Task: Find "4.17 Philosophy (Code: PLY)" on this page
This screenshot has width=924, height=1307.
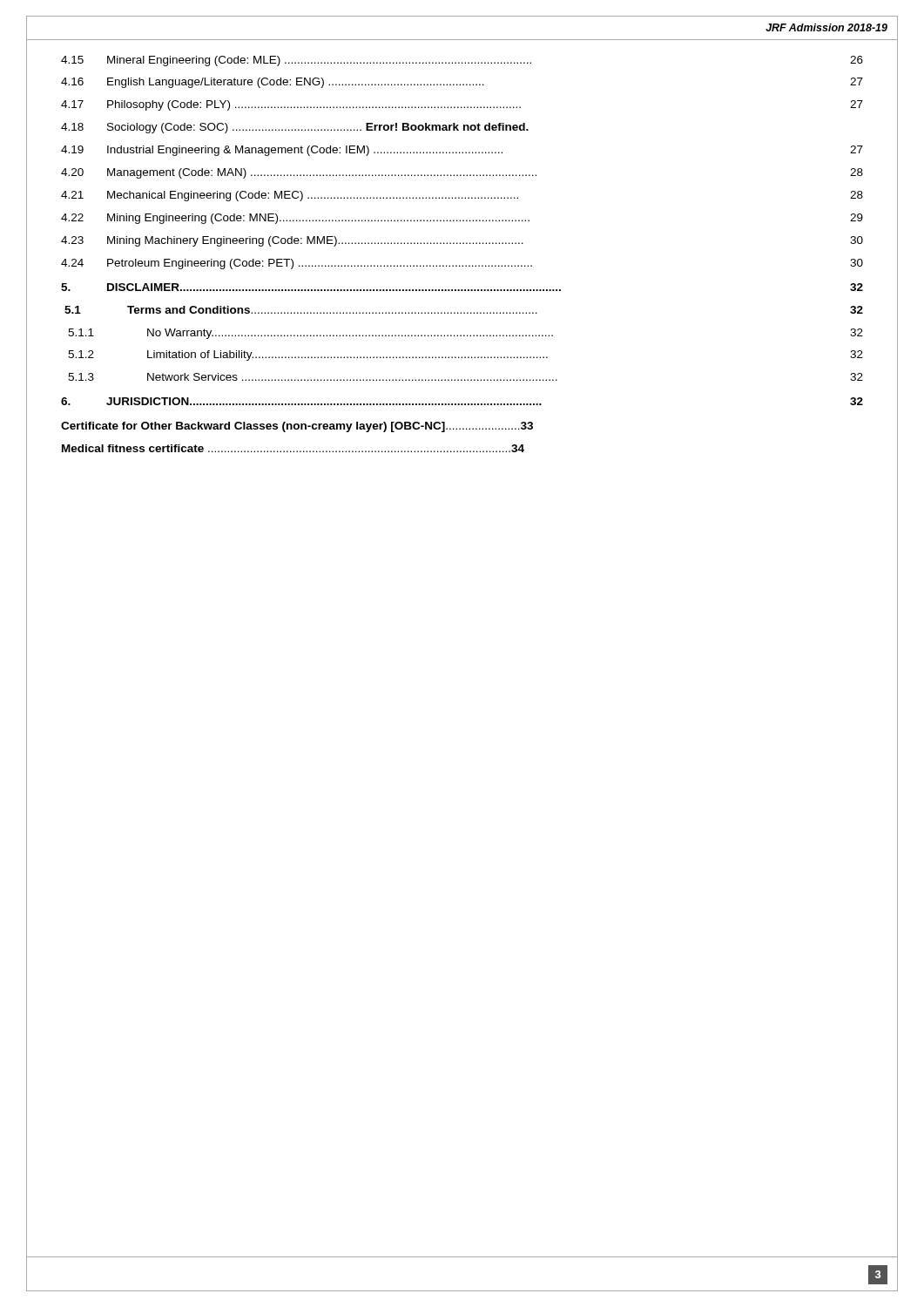Action: (462, 105)
